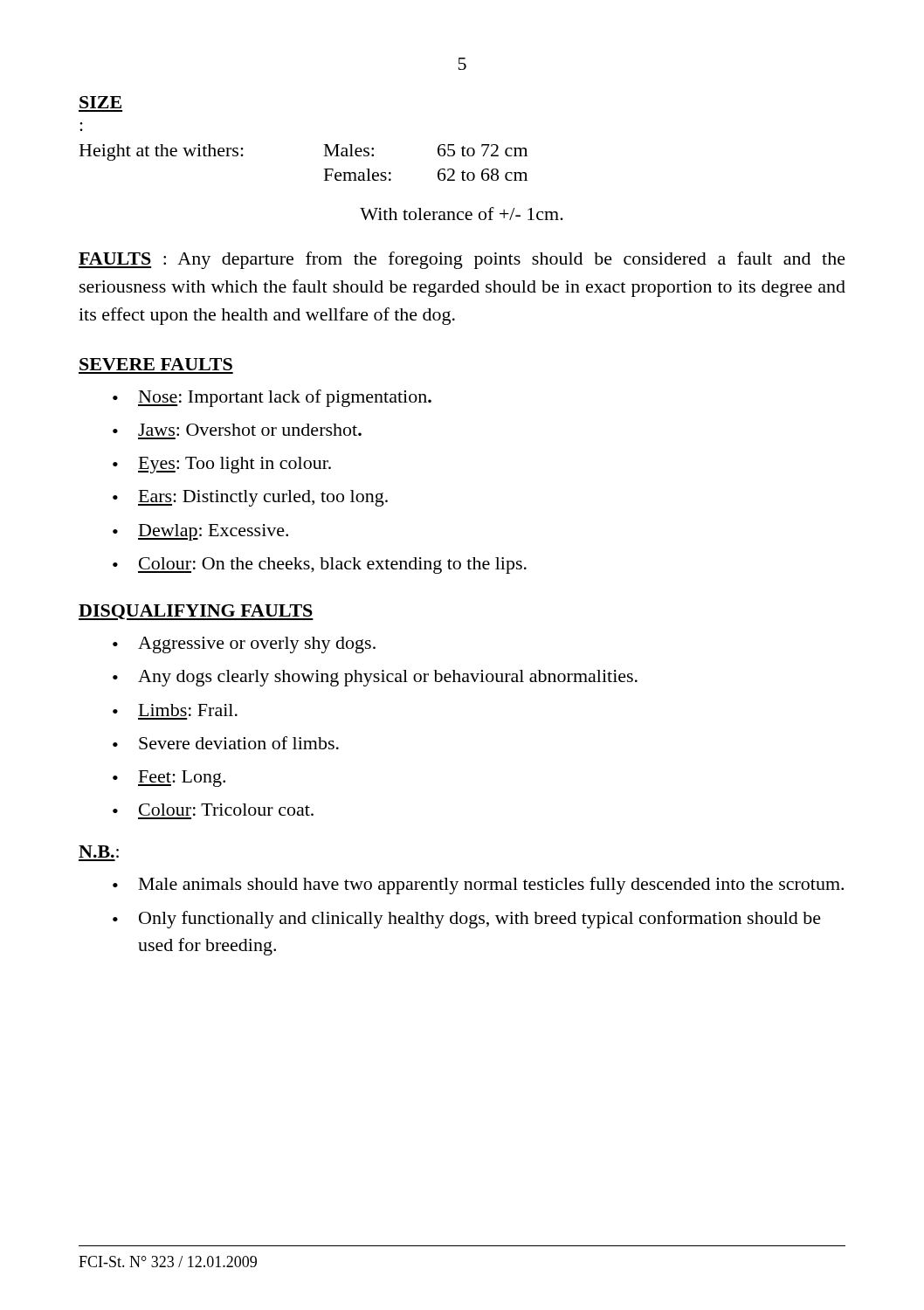Select the region starting "• Feet: Long."
The width and height of the screenshot is (924, 1310).
pyautogui.click(x=169, y=779)
